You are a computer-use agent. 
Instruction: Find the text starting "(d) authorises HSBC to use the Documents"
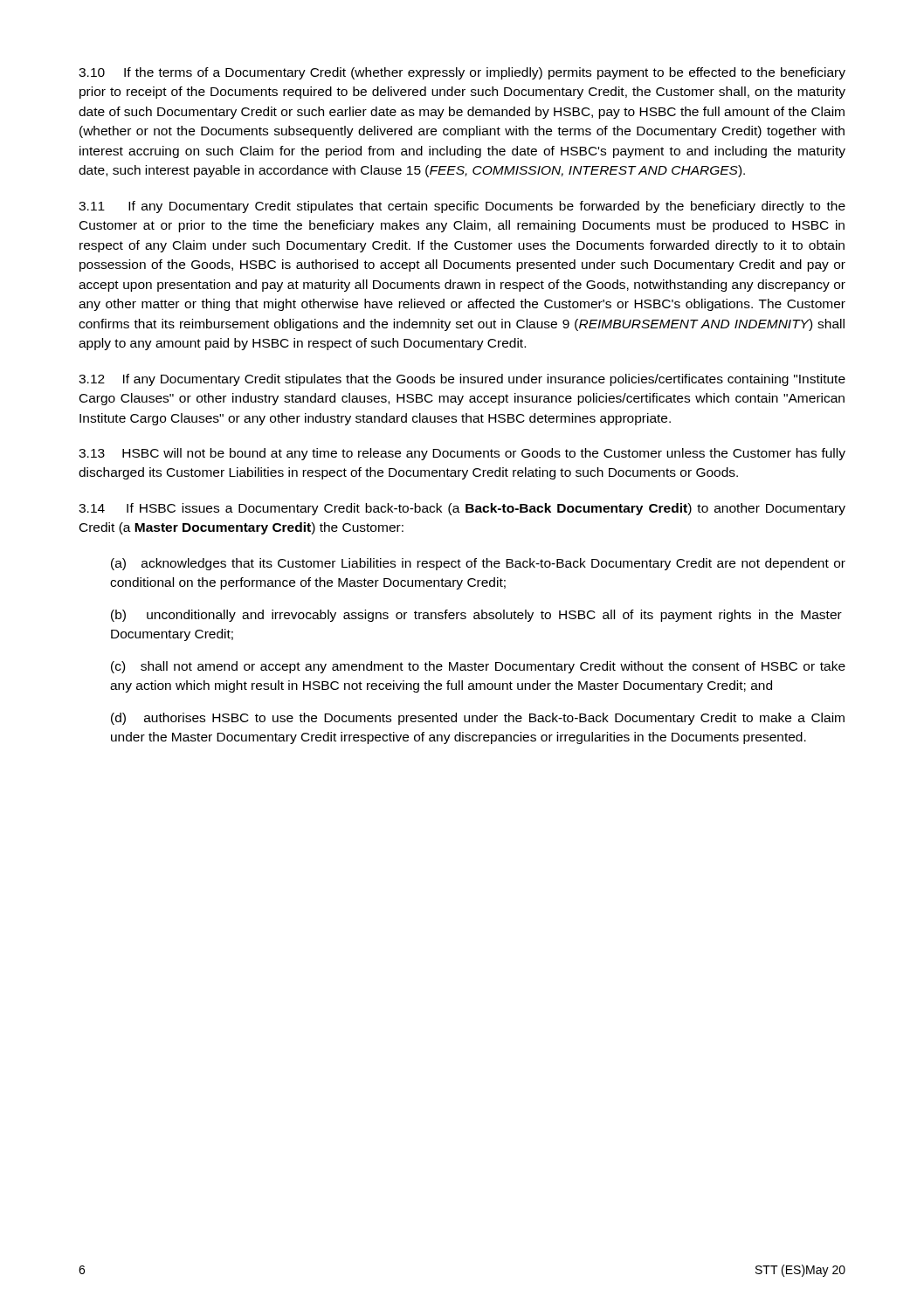pos(478,727)
